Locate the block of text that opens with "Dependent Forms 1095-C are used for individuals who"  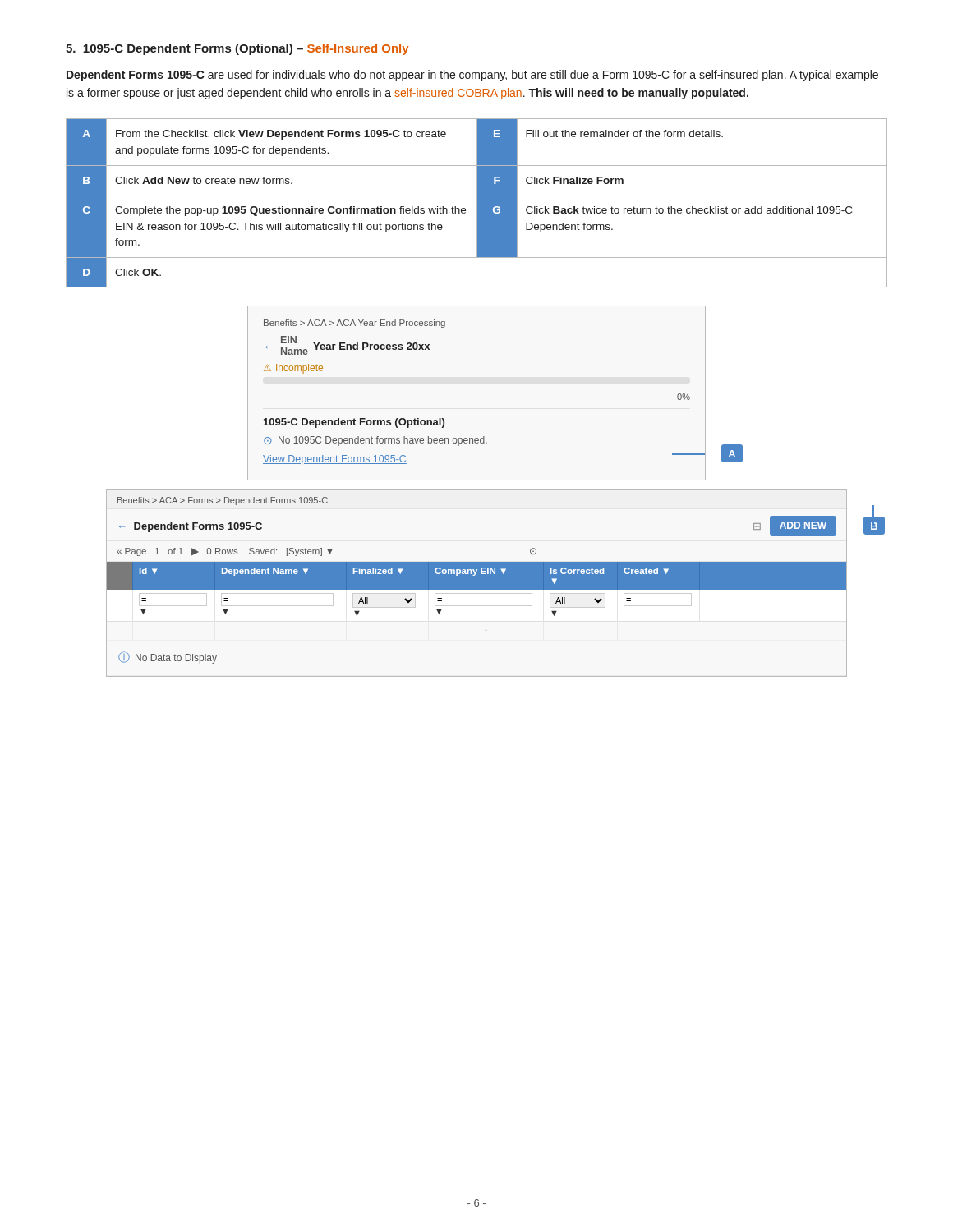click(x=472, y=84)
